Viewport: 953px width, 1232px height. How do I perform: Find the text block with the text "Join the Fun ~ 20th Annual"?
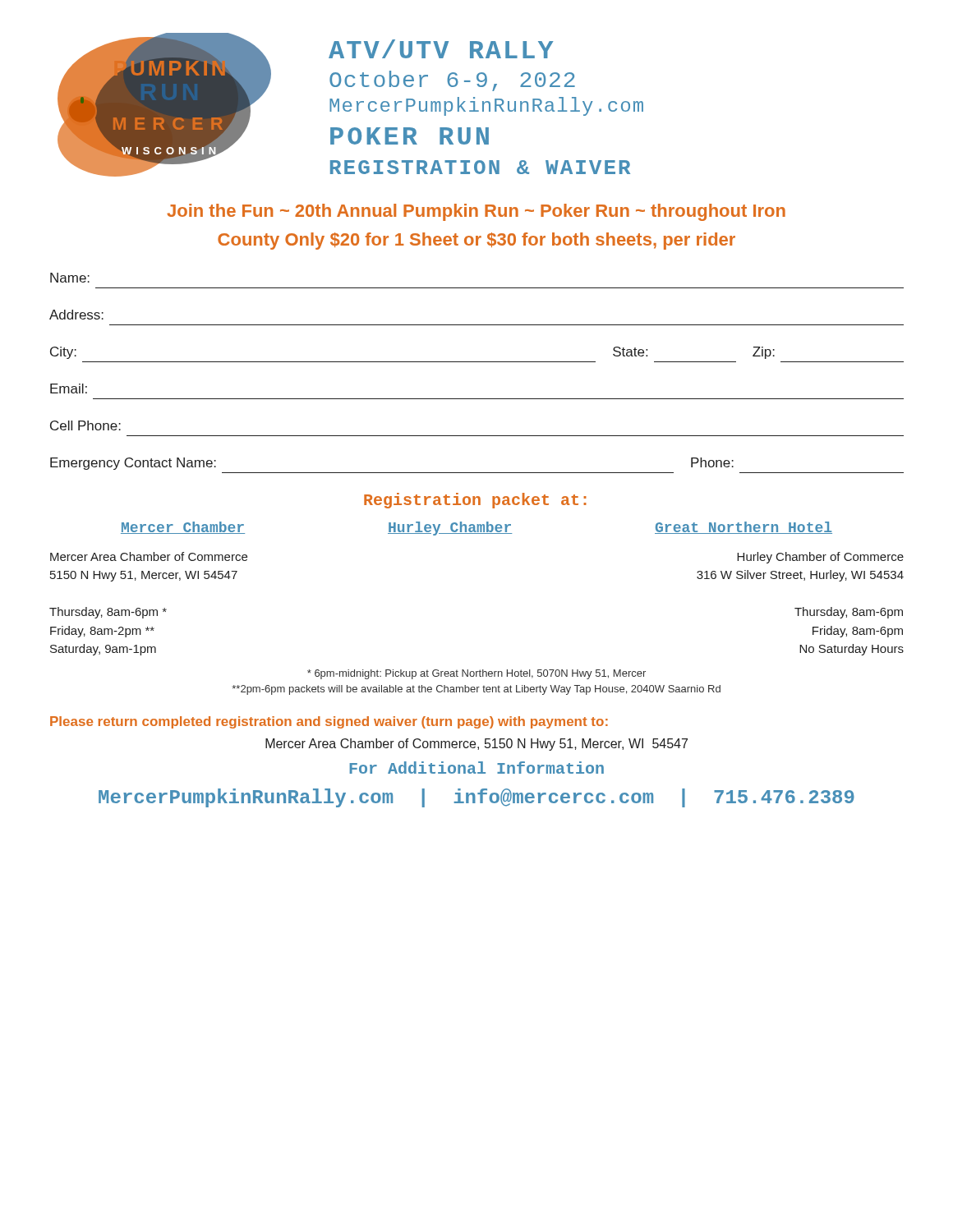tap(476, 211)
